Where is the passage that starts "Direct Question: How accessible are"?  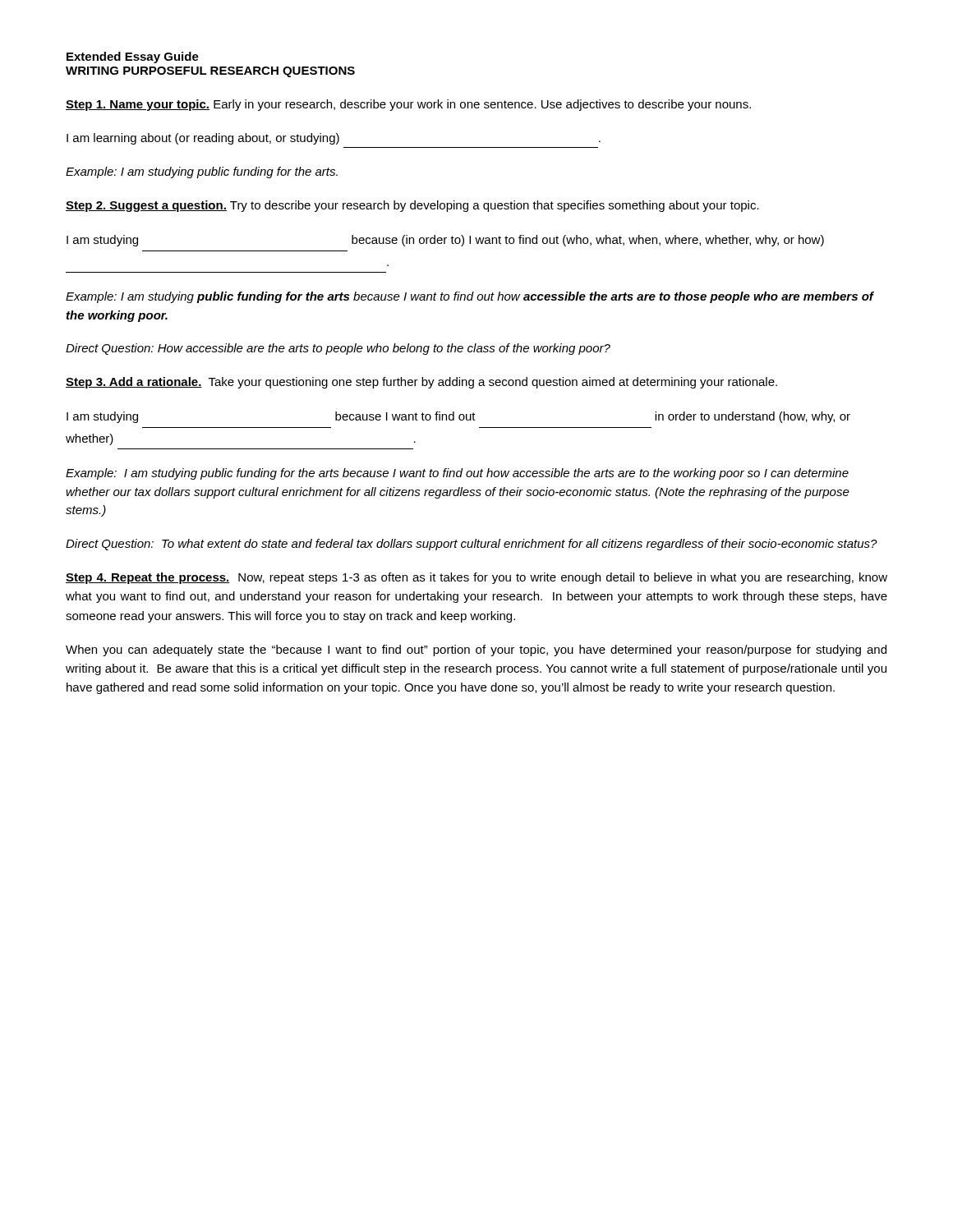click(338, 348)
